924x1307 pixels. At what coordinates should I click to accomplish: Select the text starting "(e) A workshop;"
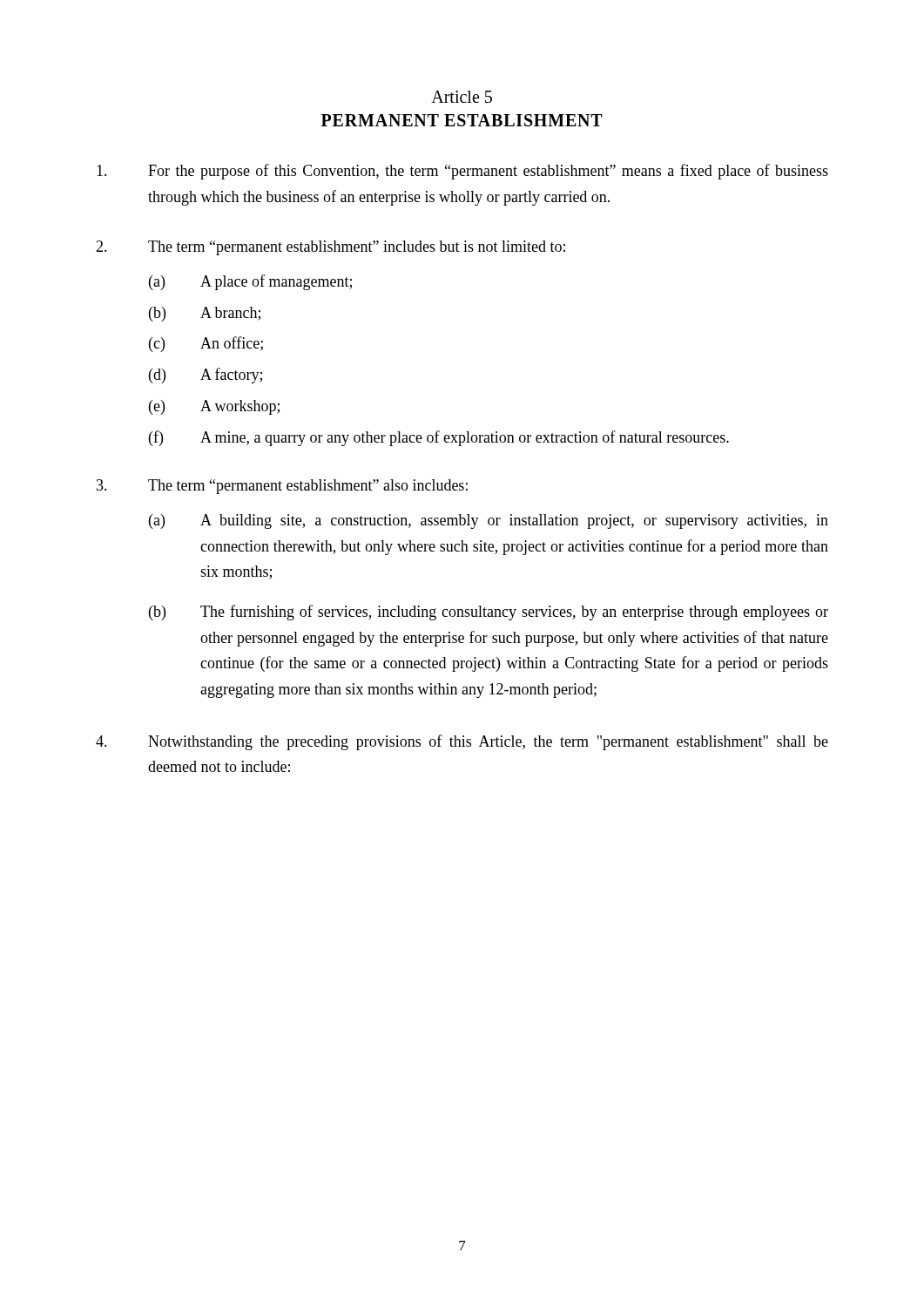214,407
